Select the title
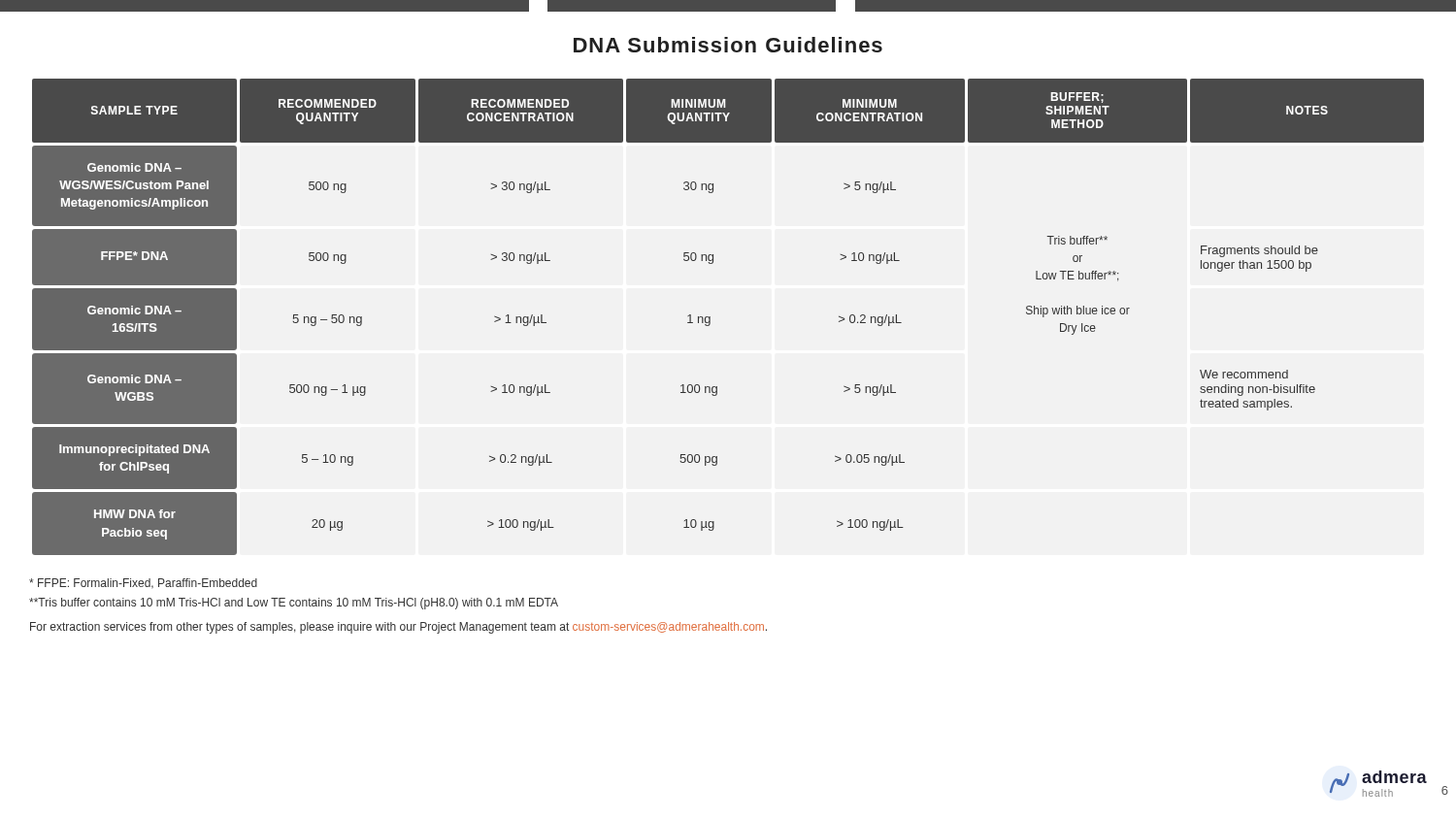 tap(728, 45)
